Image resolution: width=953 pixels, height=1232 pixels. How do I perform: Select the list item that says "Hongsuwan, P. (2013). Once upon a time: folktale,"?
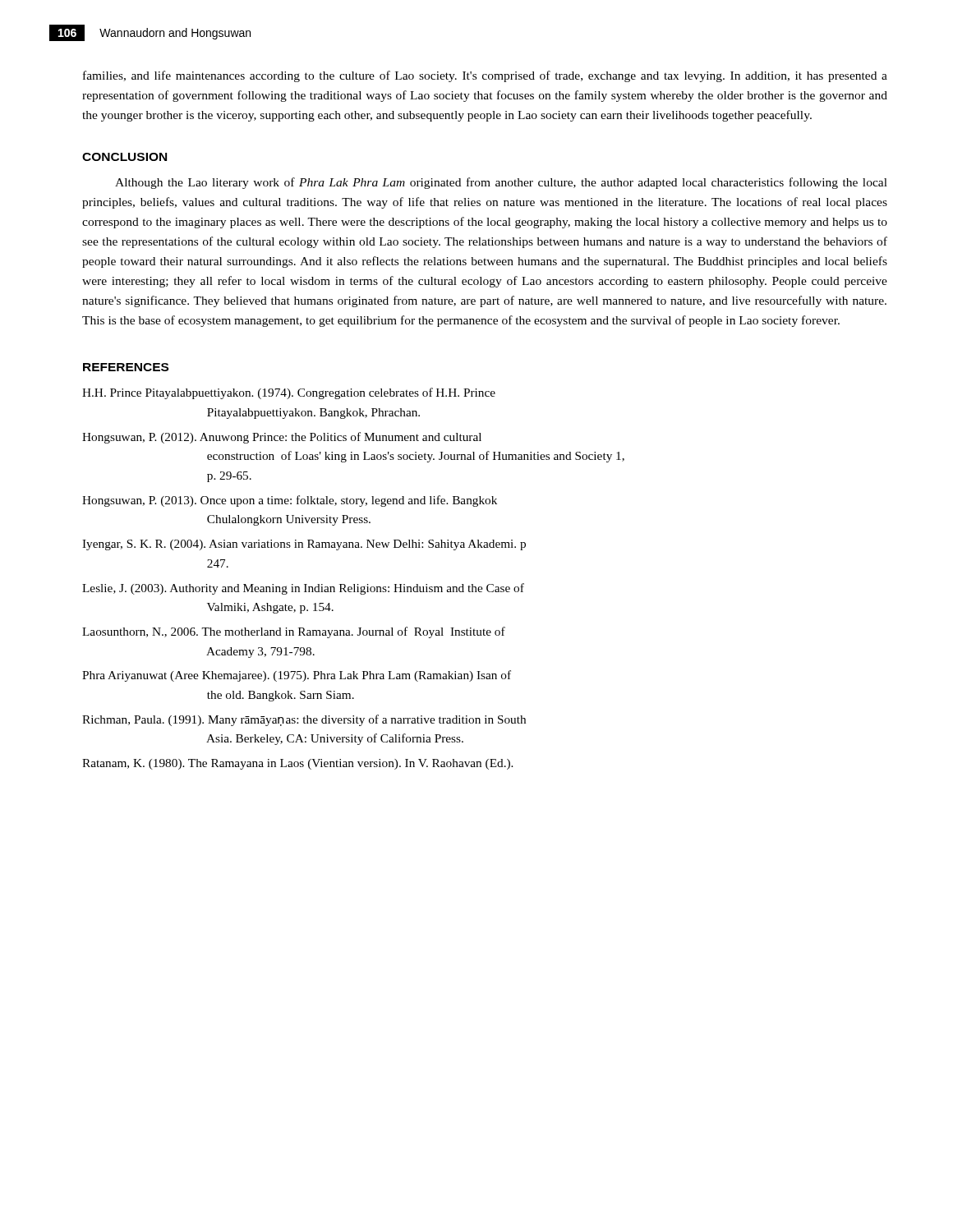[290, 509]
